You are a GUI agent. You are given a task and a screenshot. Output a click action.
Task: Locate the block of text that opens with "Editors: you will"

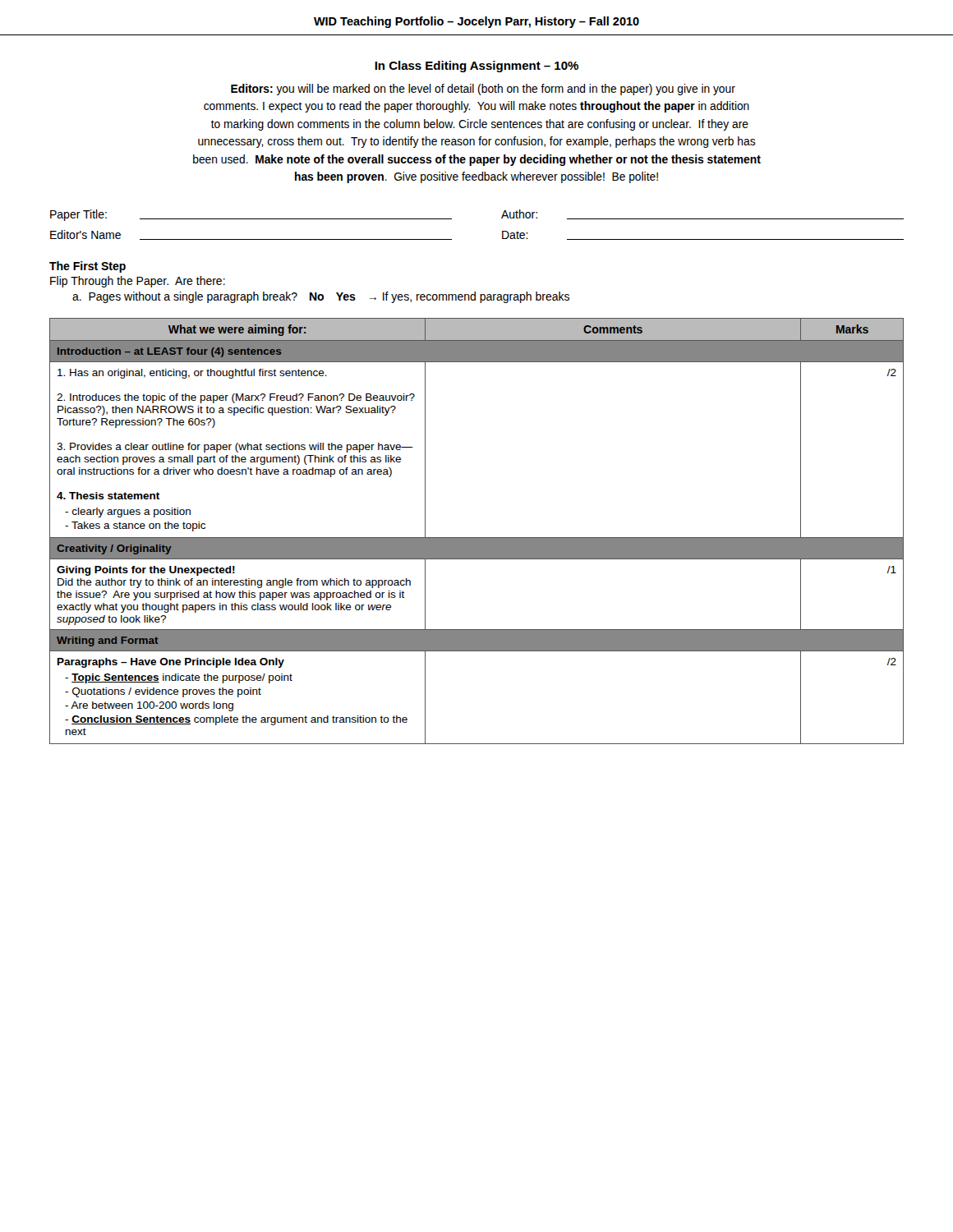[476, 133]
